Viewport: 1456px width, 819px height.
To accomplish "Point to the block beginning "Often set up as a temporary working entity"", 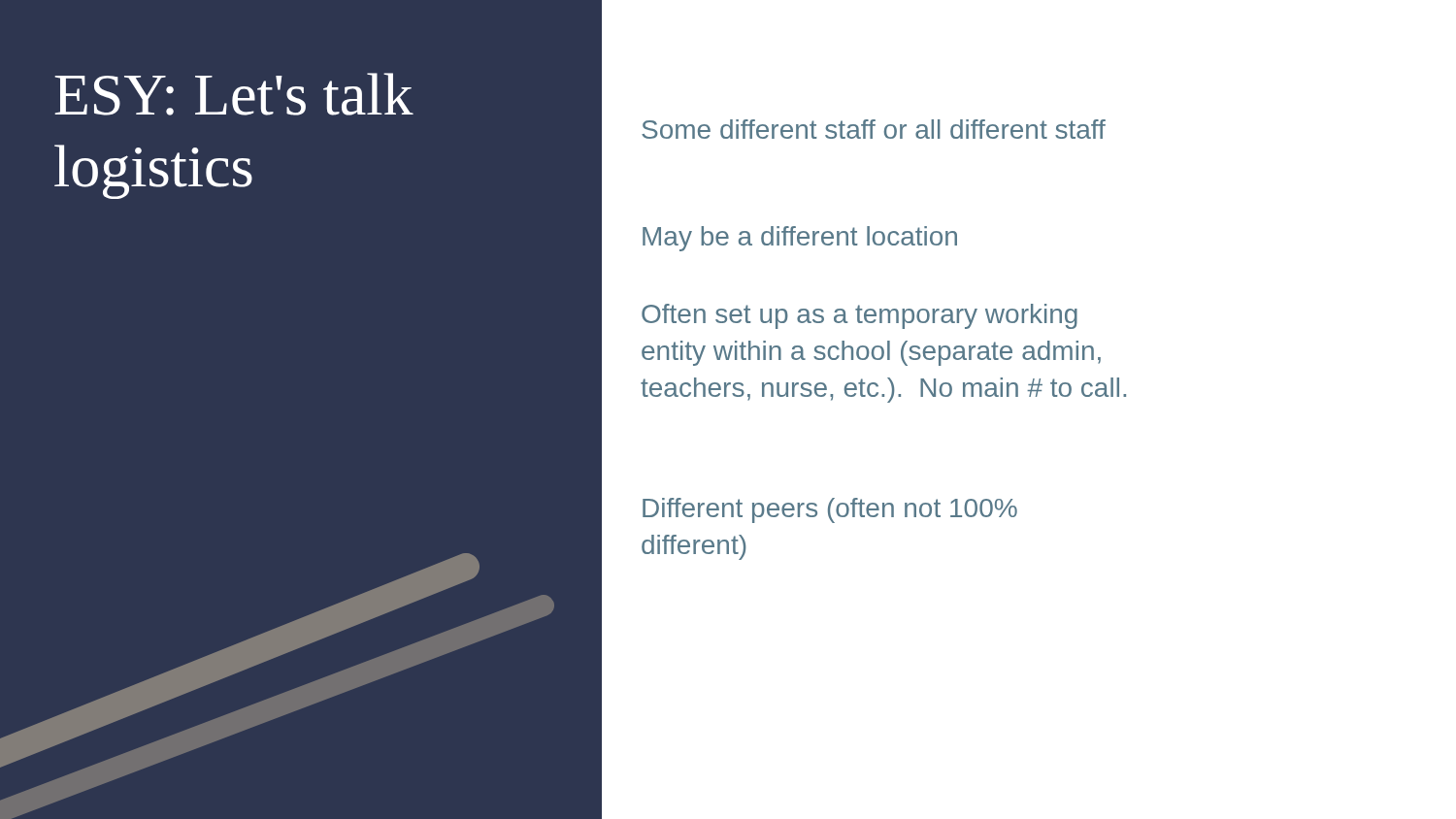I will pos(885,351).
